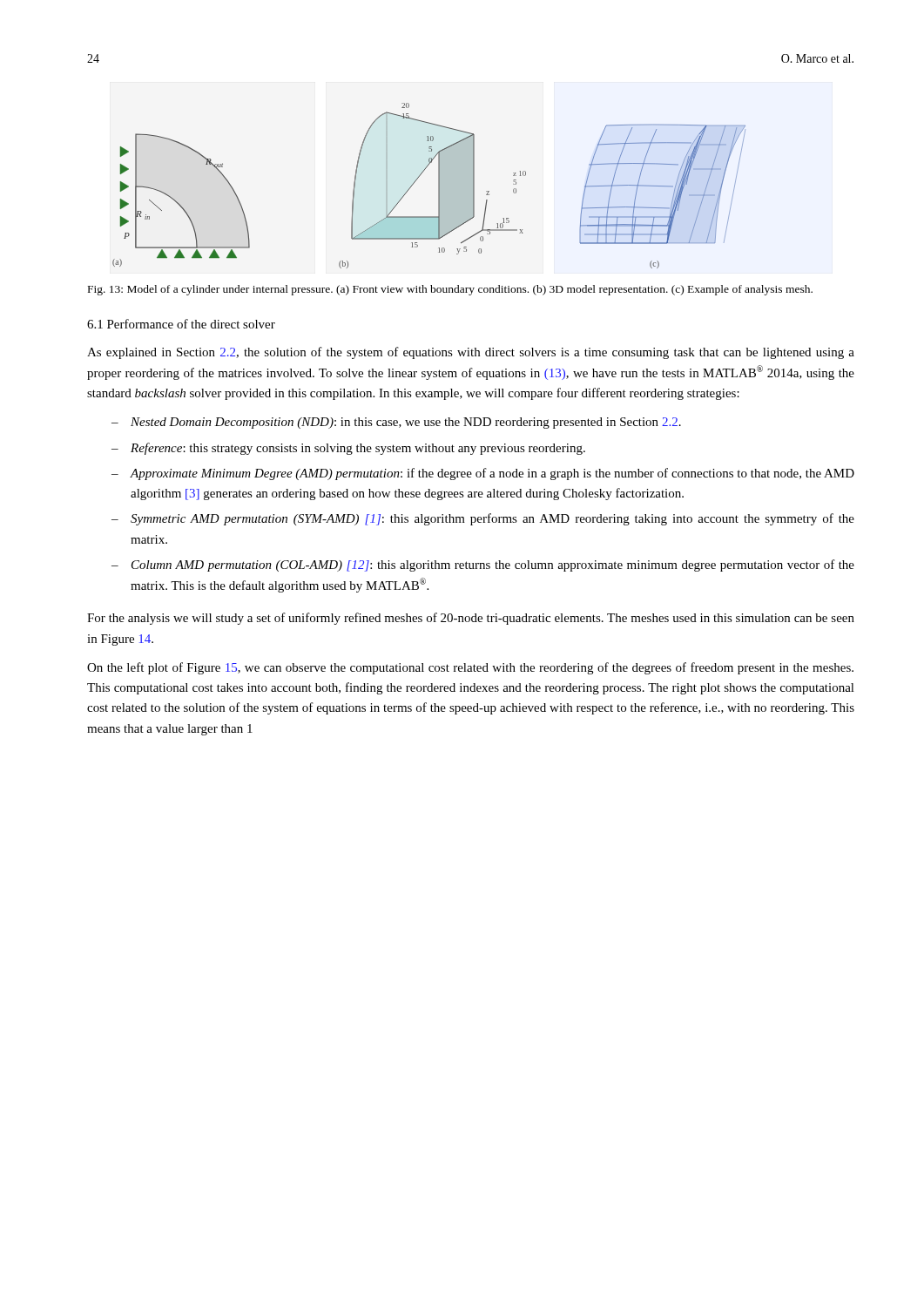Locate the block starting "6.1 Performance of the"

(x=181, y=324)
